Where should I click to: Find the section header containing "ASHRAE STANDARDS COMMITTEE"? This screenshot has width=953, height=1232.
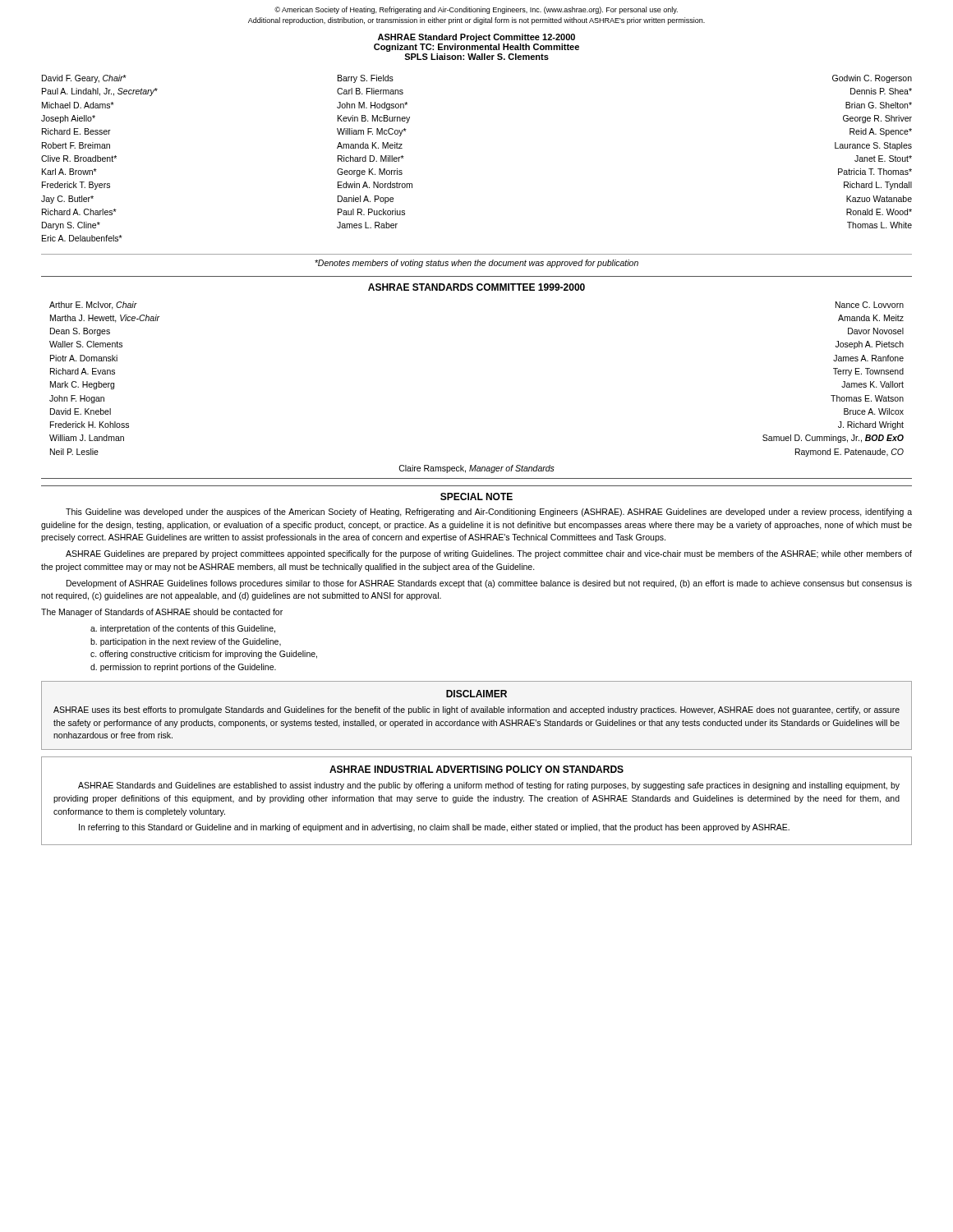pyautogui.click(x=476, y=287)
